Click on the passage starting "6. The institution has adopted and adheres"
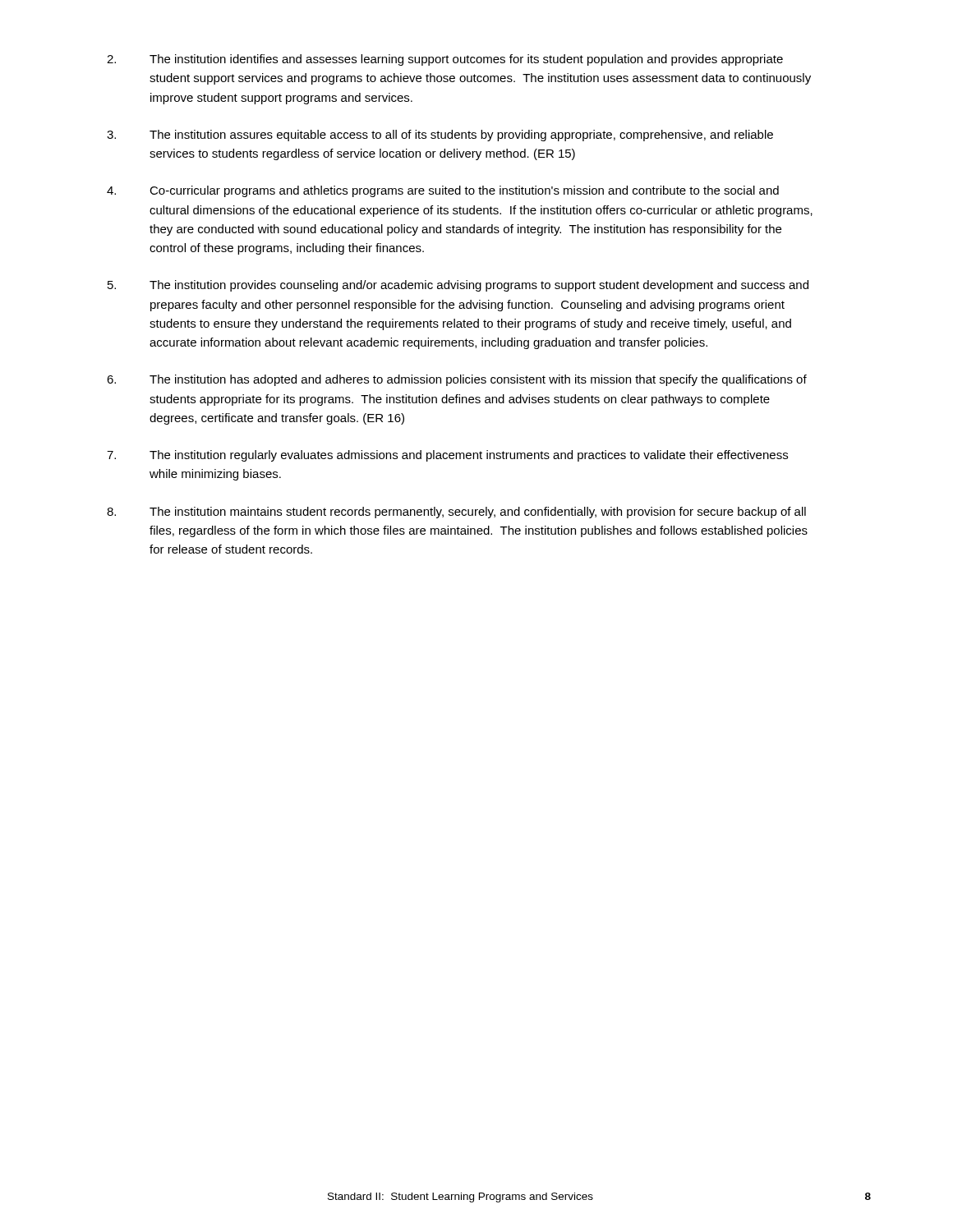Image resolution: width=953 pixels, height=1232 pixels. click(x=460, y=398)
